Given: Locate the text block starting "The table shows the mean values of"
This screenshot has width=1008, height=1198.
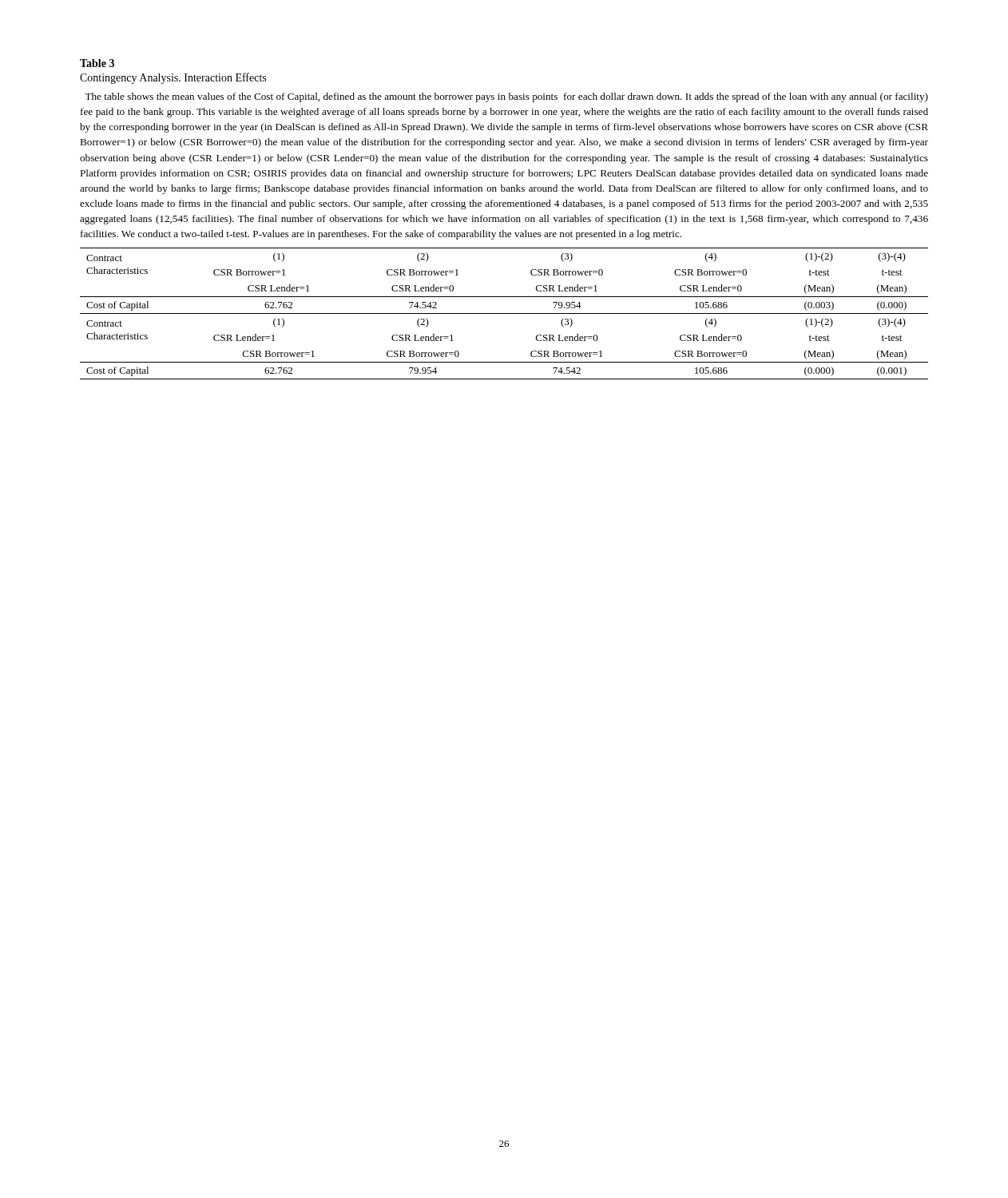Looking at the screenshot, I should (504, 165).
